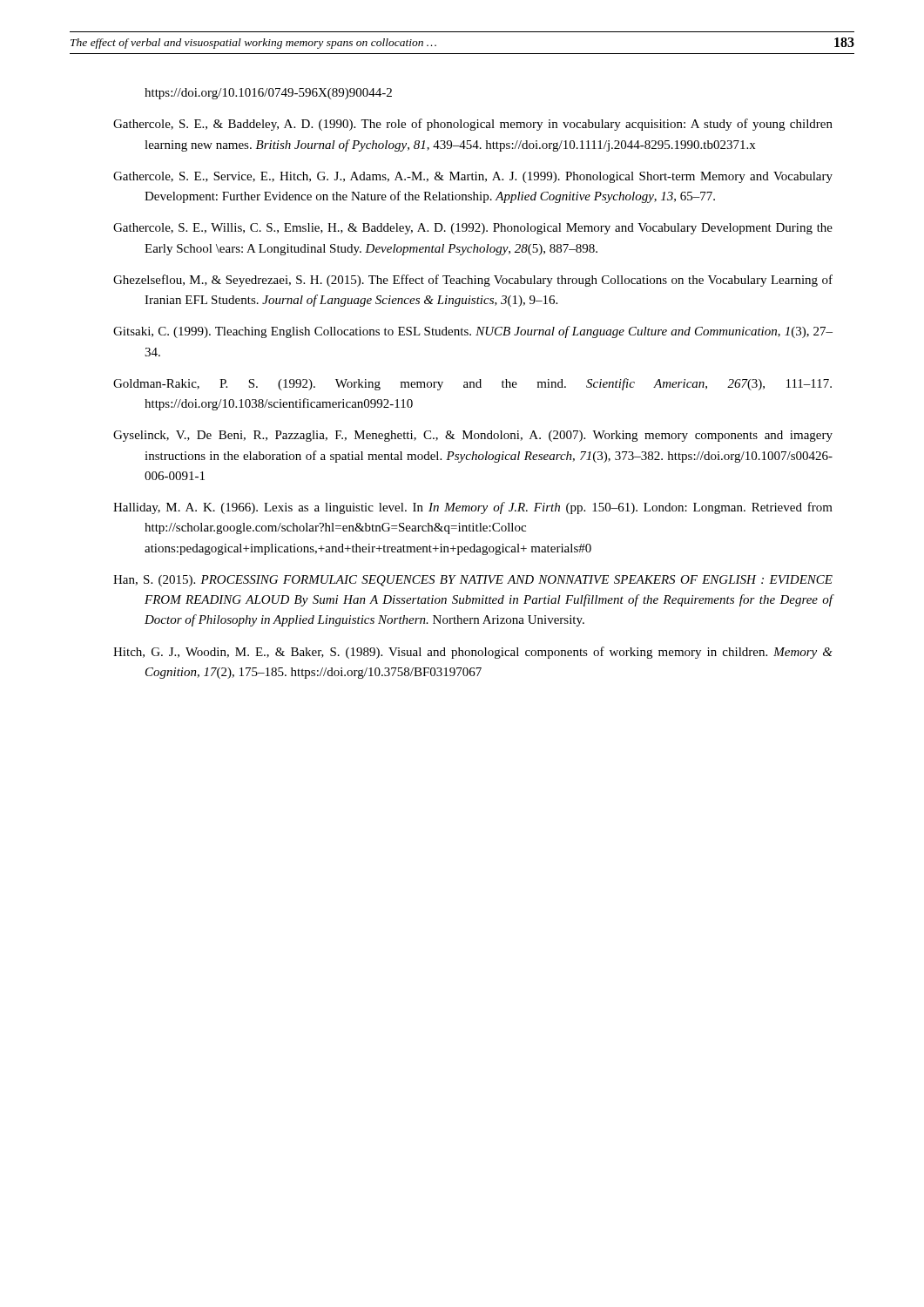Locate the list item that reads "Ghezelseflou, M., & Seyedrezaei, S. H."
The image size is (924, 1307).
pos(473,290)
